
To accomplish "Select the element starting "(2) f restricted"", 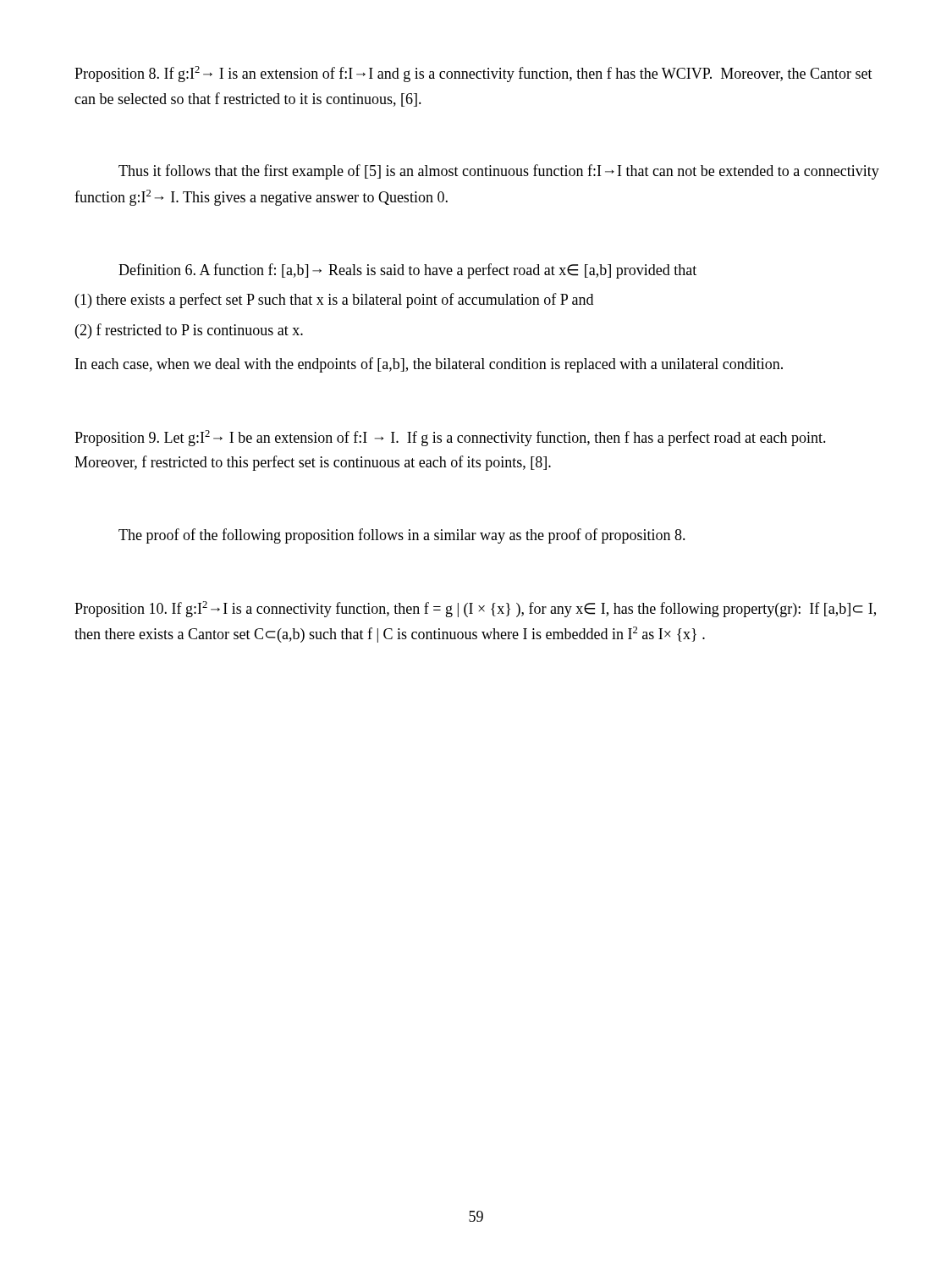I will 189,330.
